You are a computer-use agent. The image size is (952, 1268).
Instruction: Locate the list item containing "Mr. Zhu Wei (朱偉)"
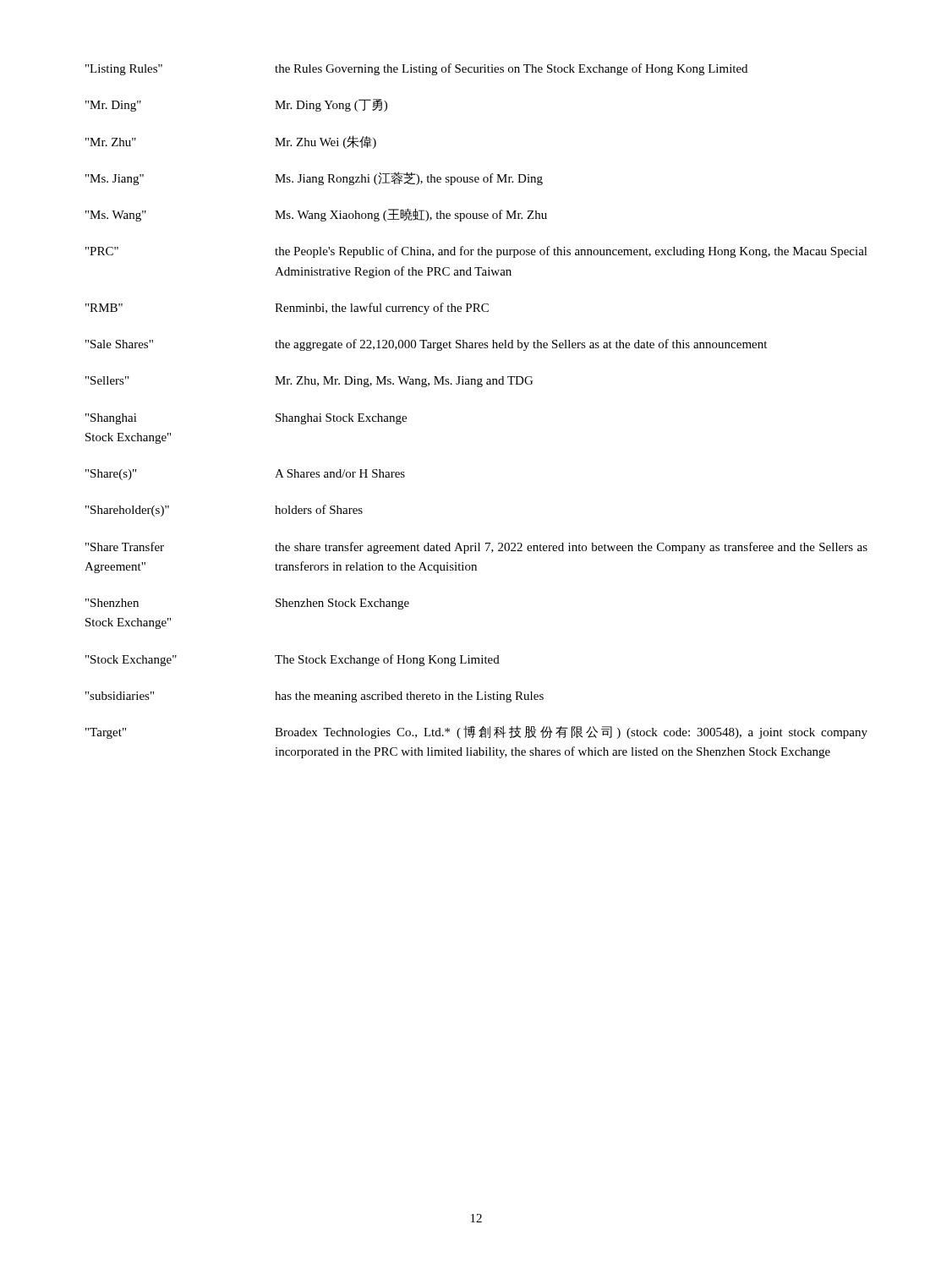326,142
